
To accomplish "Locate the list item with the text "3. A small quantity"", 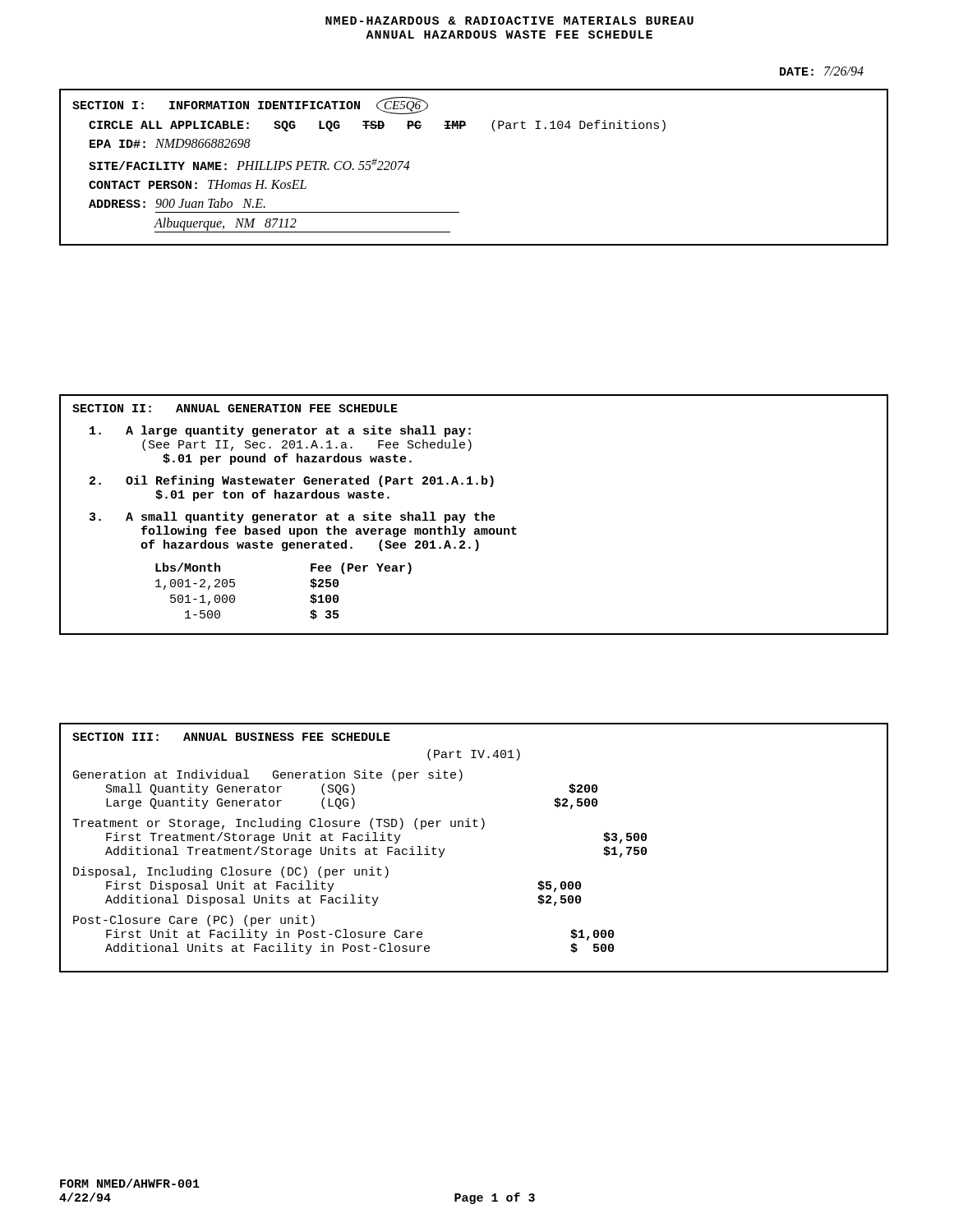I will click(303, 532).
